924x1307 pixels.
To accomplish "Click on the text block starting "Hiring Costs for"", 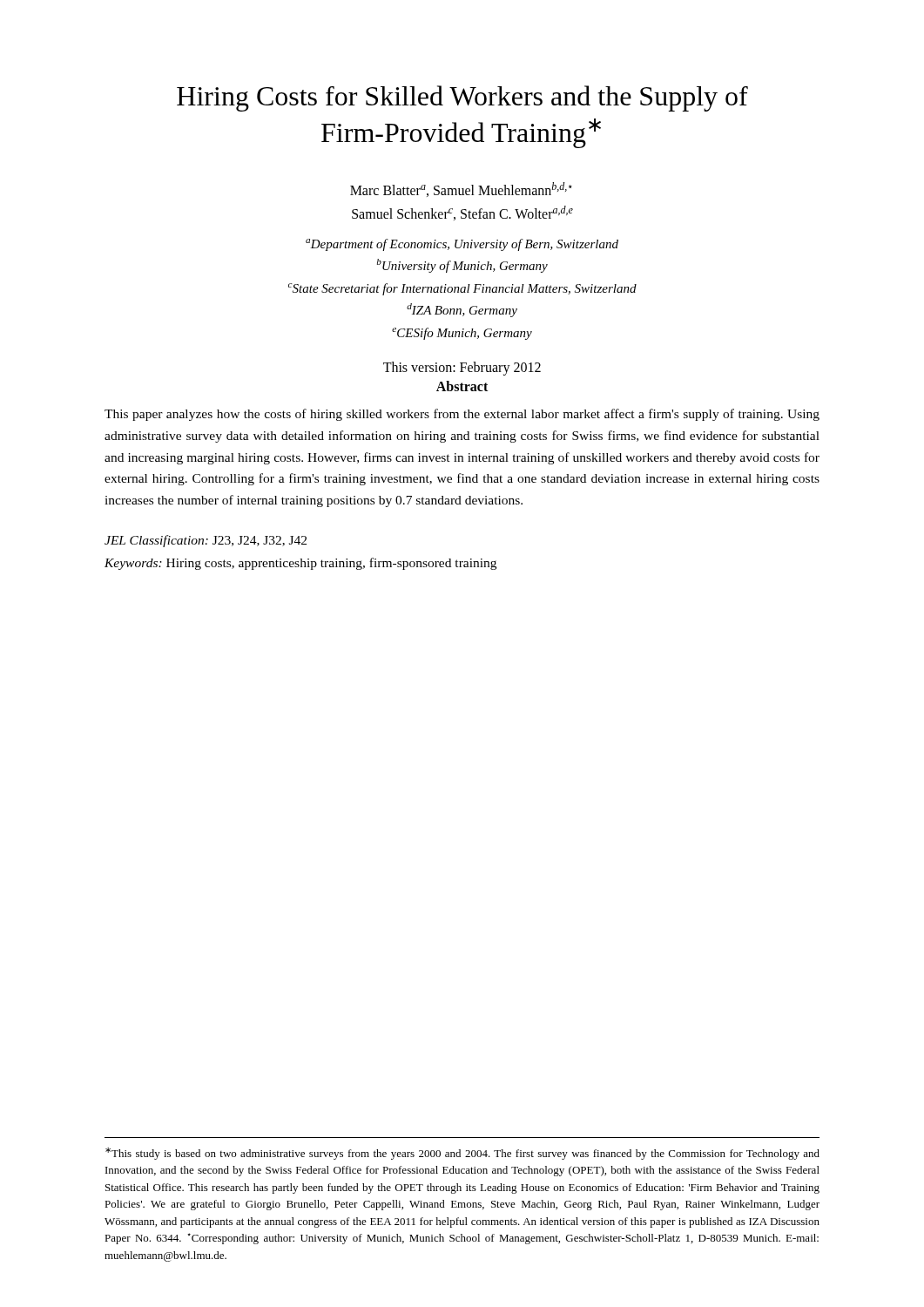I will coord(462,115).
